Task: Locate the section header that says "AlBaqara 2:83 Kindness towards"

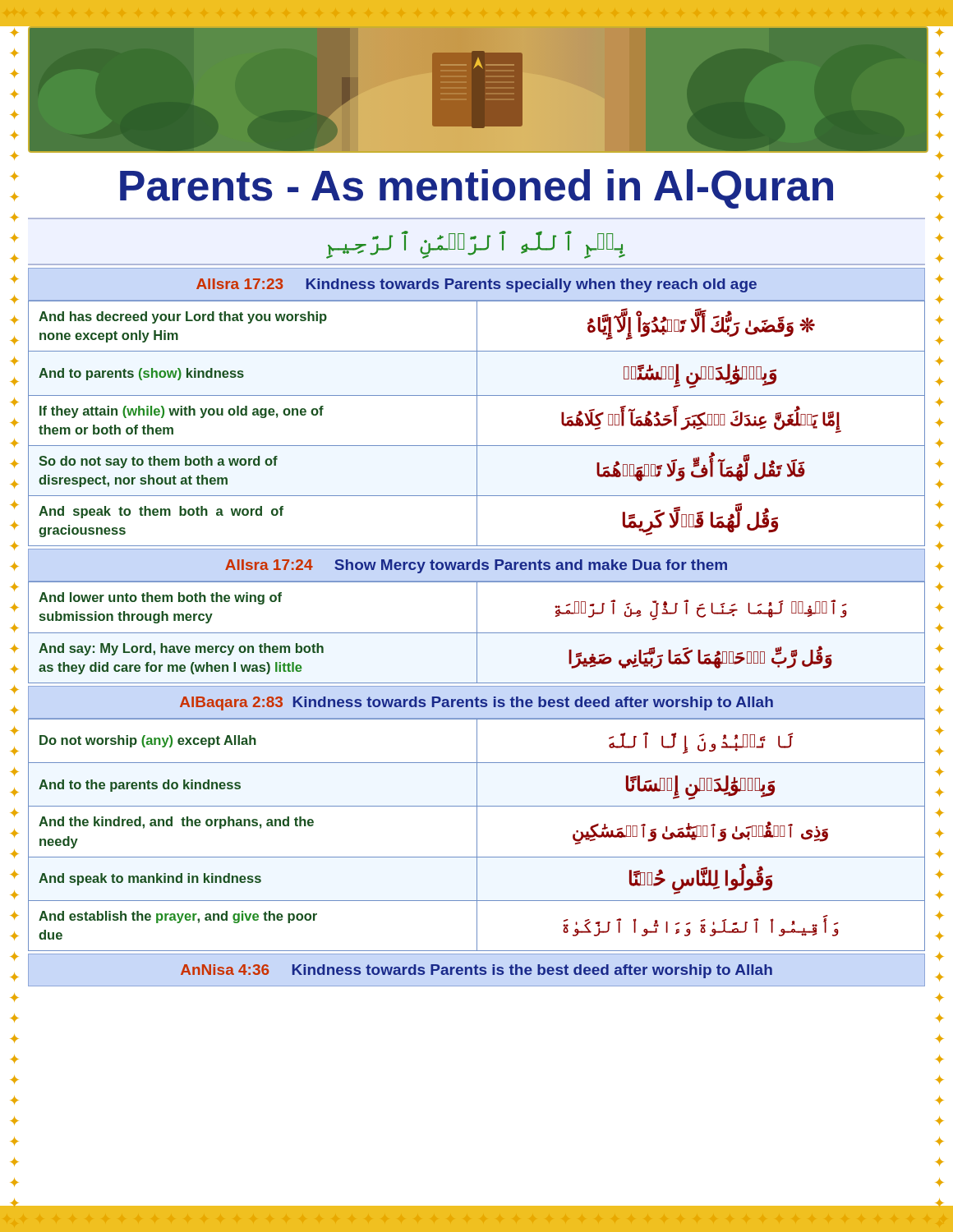Action: (476, 702)
